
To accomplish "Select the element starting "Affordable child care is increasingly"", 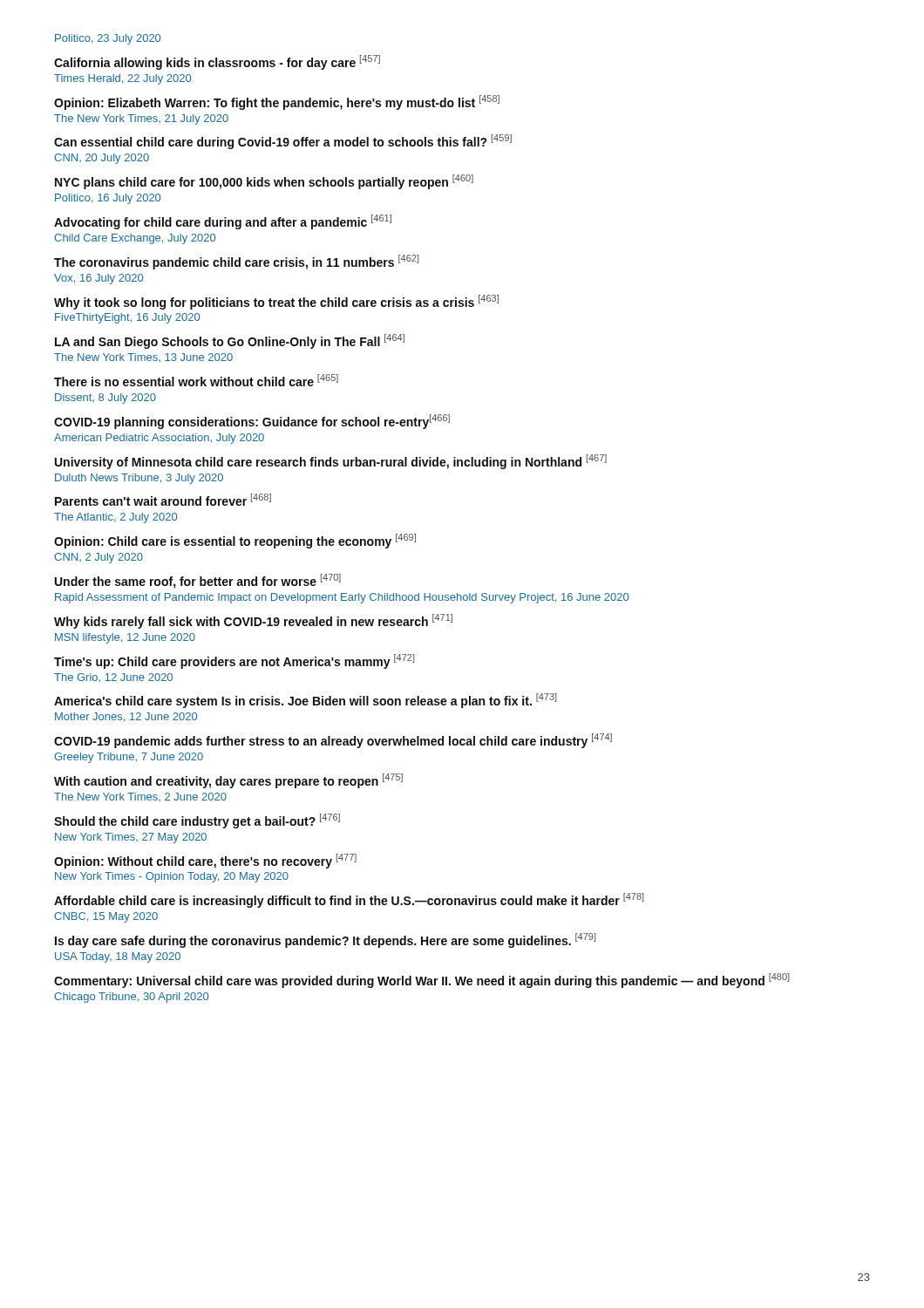I will pyautogui.click(x=462, y=909).
